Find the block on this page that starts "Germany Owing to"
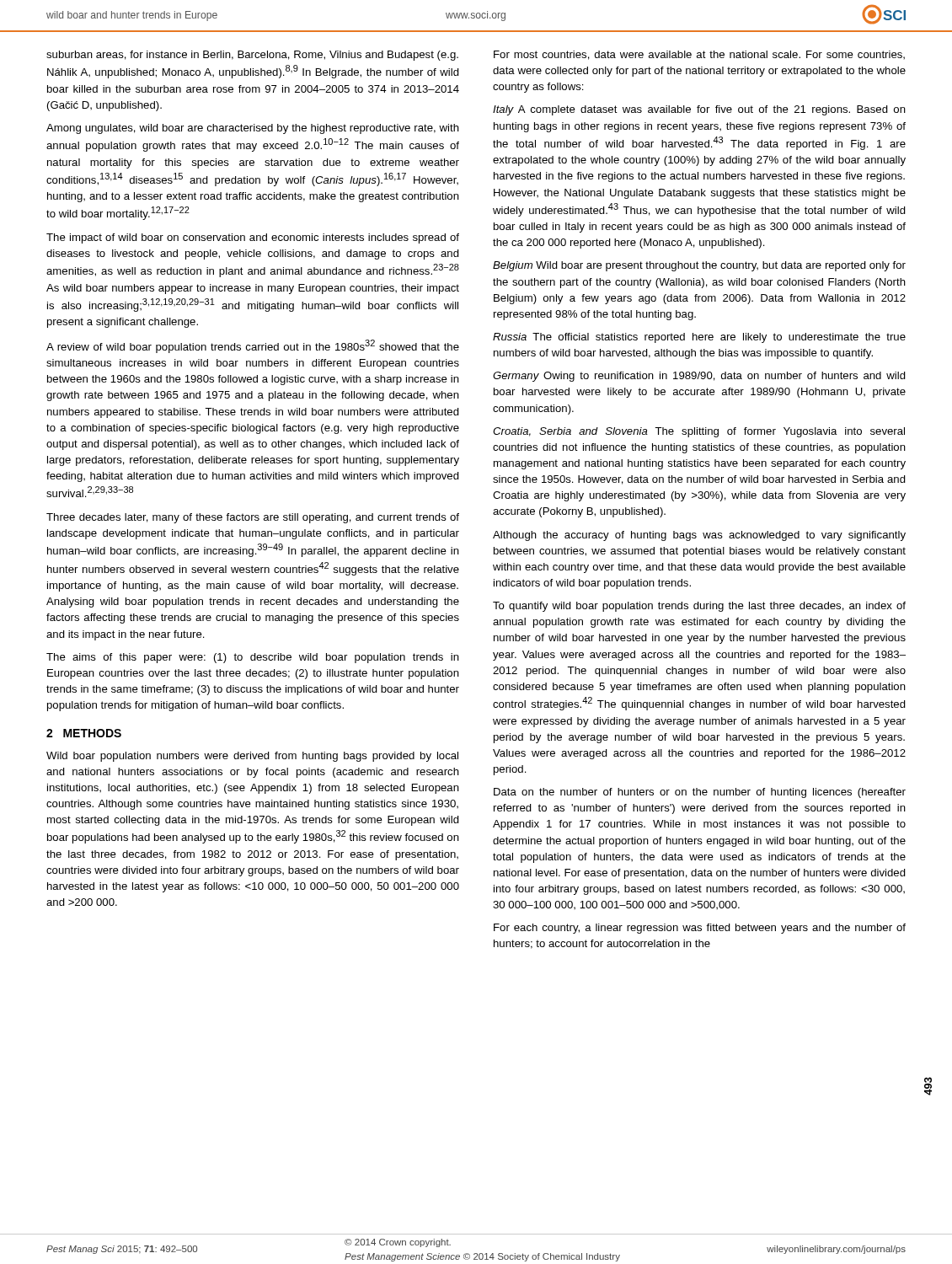This screenshot has height=1264, width=952. 699,392
